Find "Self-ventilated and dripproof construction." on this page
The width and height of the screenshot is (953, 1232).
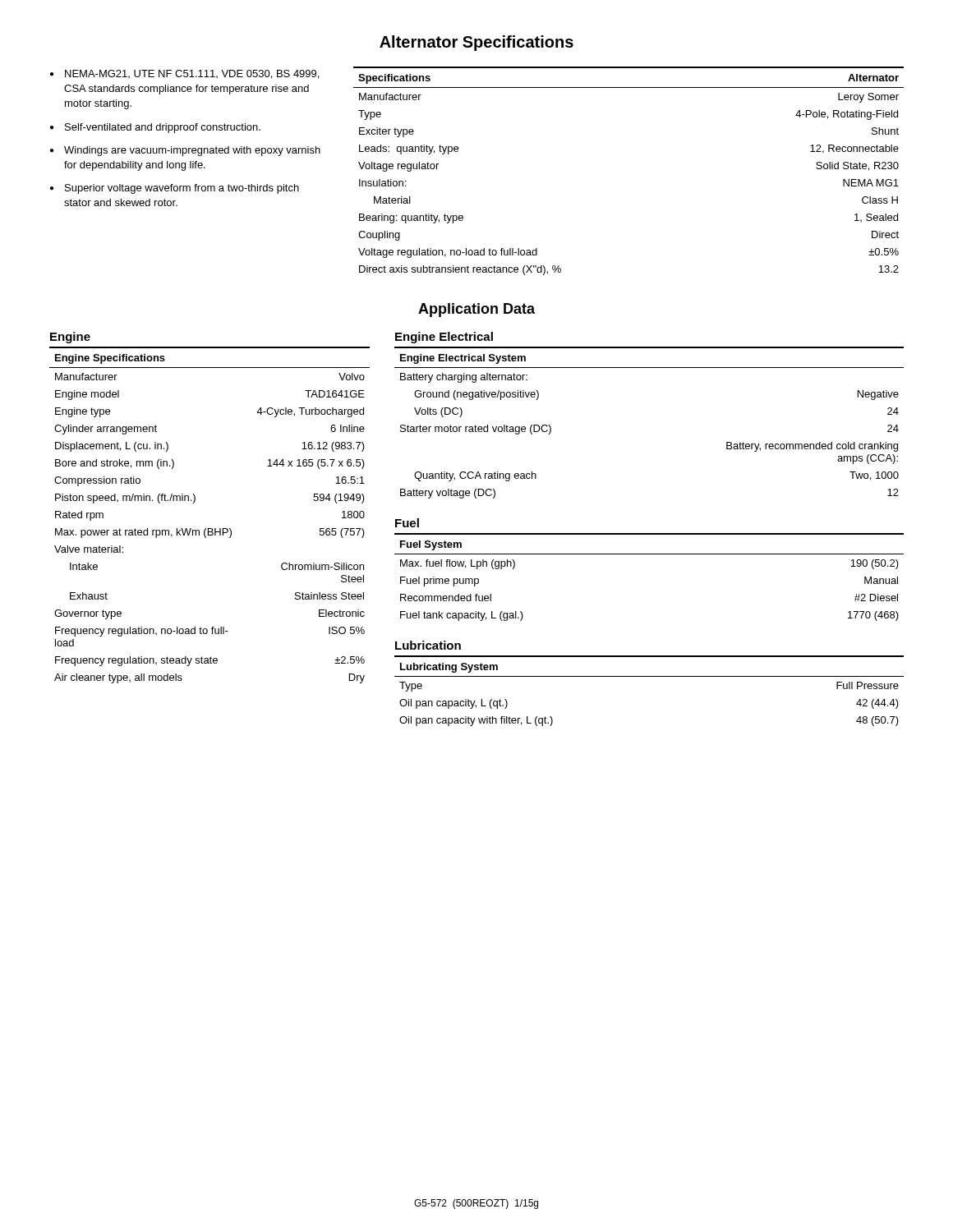(x=189, y=127)
